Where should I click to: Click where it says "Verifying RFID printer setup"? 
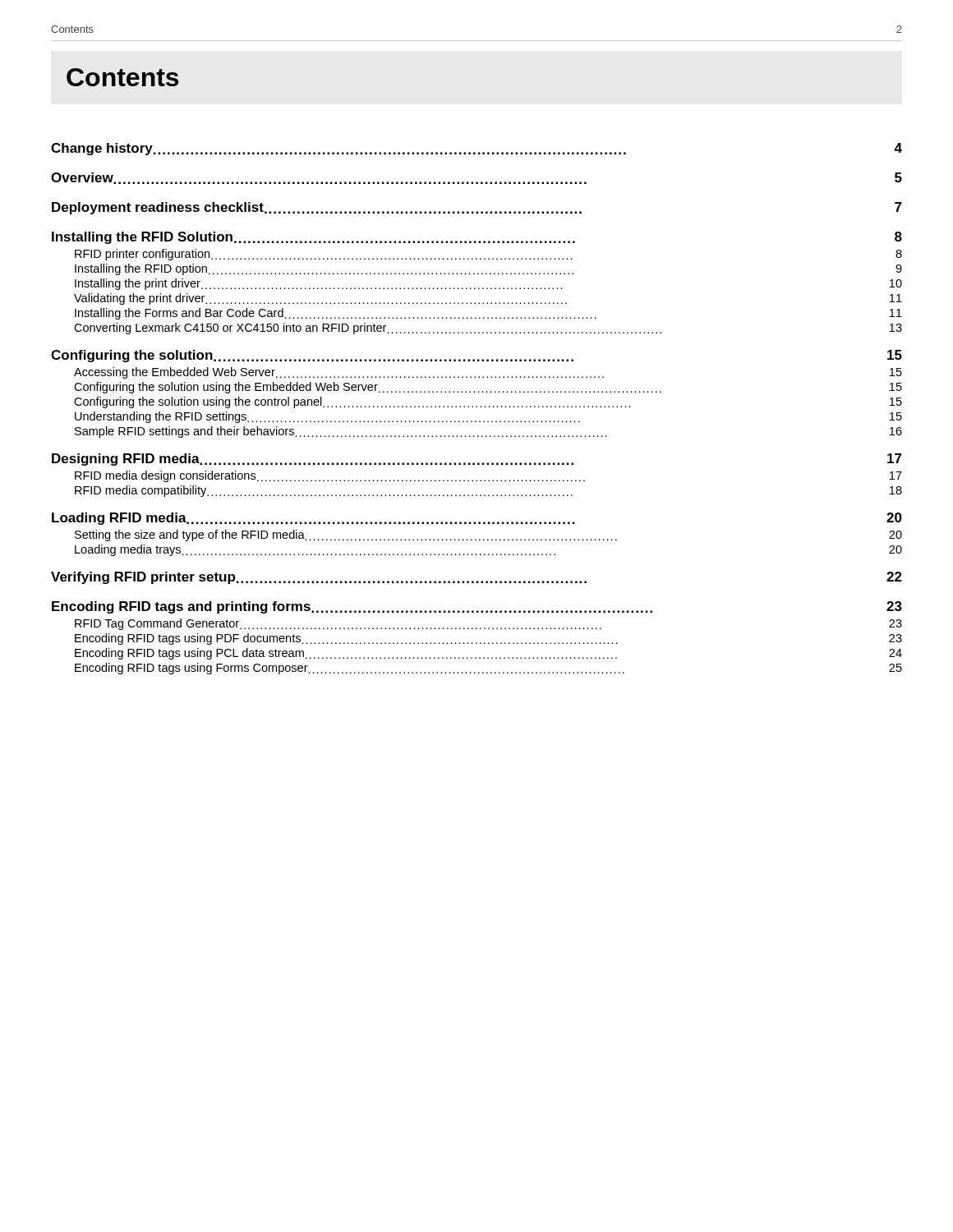click(x=476, y=577)
